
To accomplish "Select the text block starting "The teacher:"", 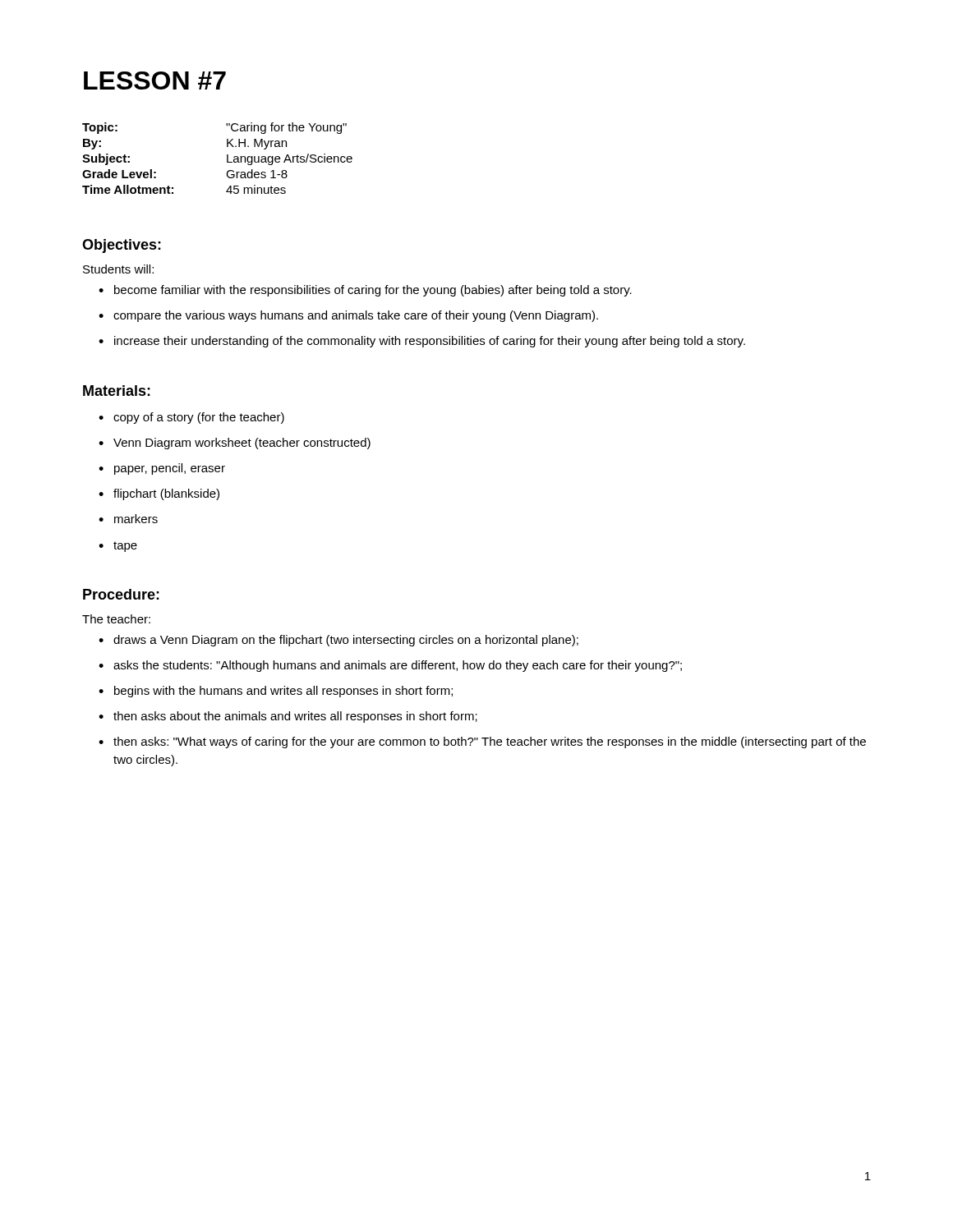I will [117, 619].
